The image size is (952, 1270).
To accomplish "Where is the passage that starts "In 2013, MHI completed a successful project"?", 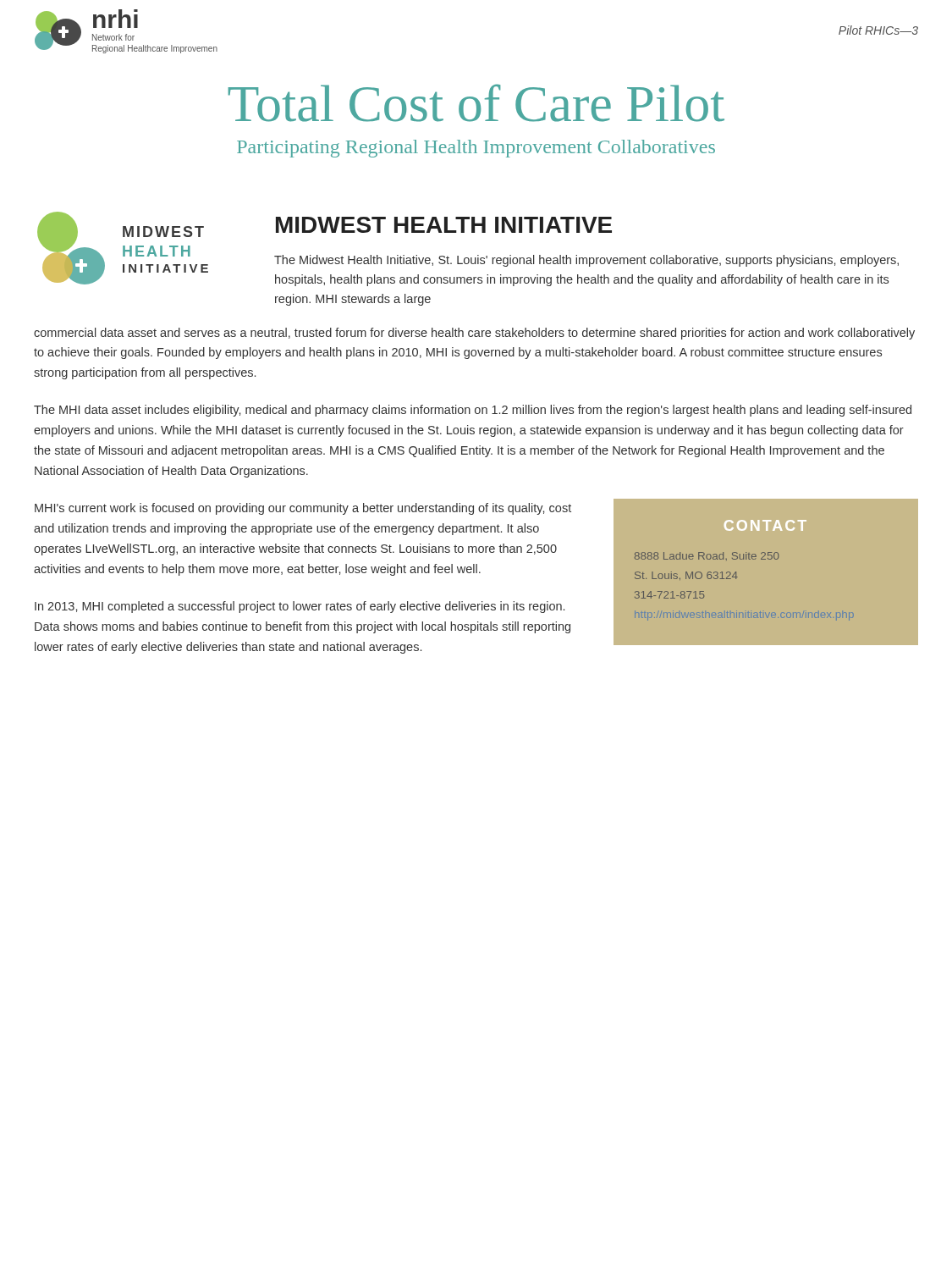I will 311,627.
